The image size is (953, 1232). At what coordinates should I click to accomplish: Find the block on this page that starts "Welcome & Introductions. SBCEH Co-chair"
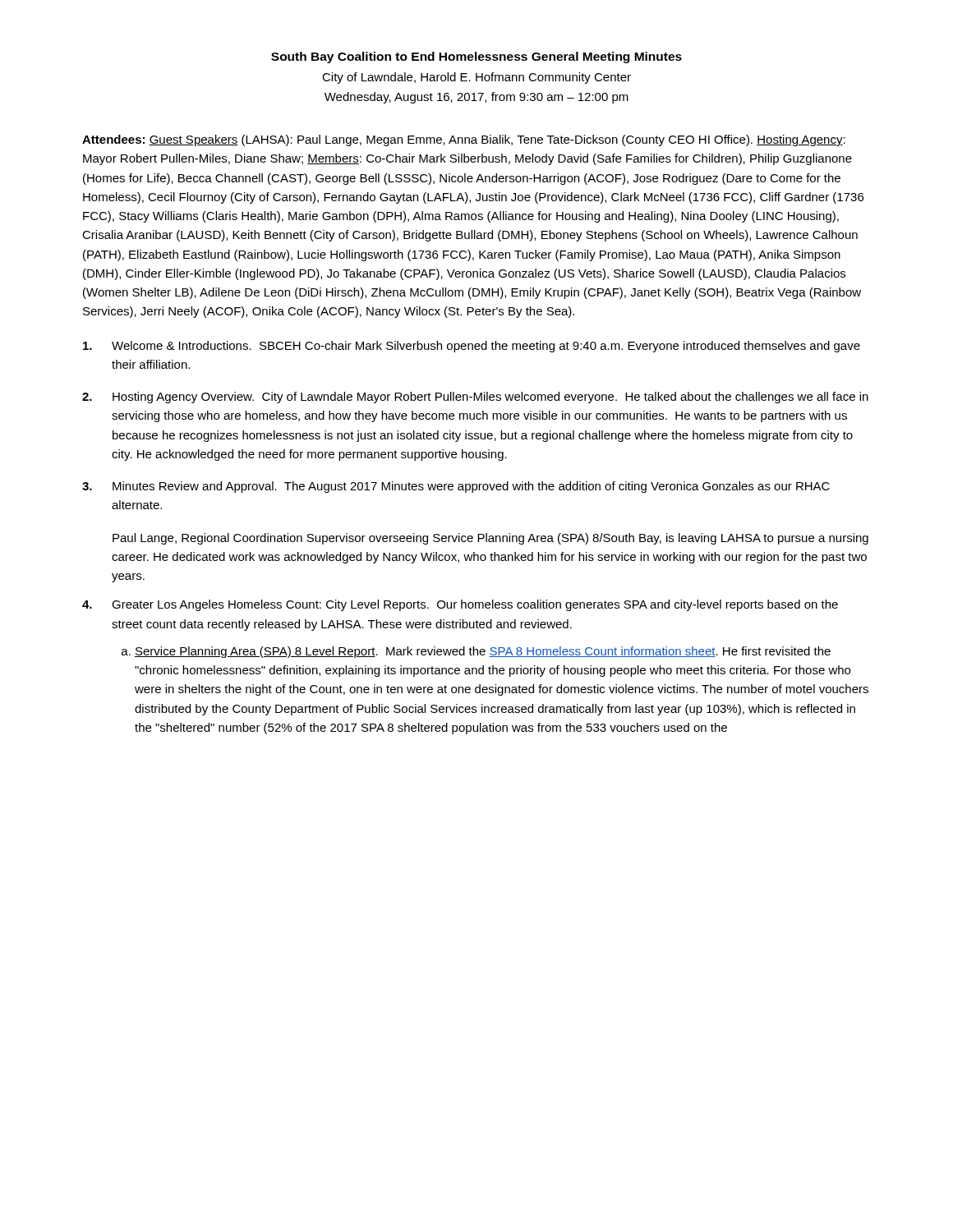476,355
